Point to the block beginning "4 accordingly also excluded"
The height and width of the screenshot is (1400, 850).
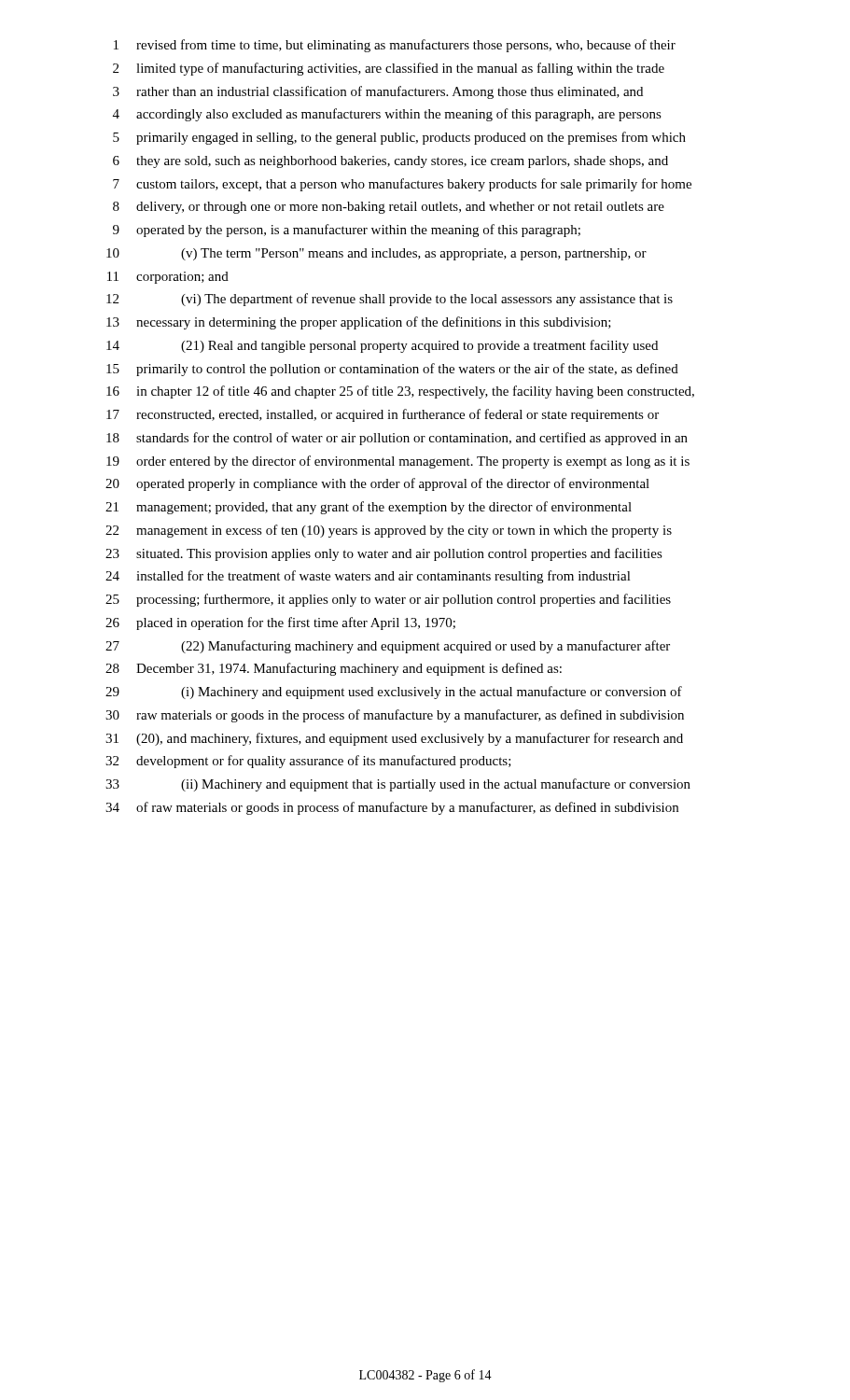[x=438, y=114]
